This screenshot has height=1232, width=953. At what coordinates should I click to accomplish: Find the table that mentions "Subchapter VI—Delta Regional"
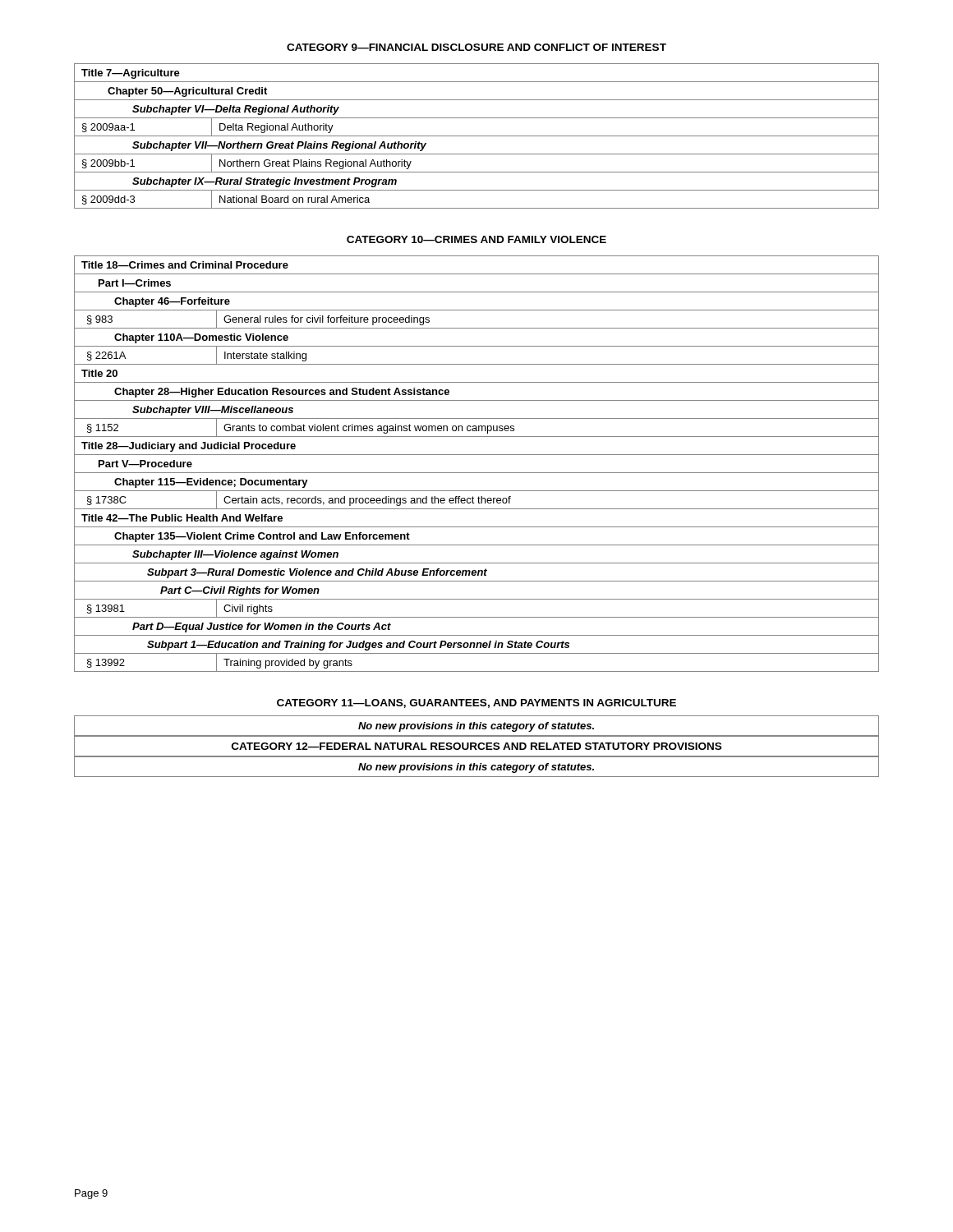(x=476, y=136)
